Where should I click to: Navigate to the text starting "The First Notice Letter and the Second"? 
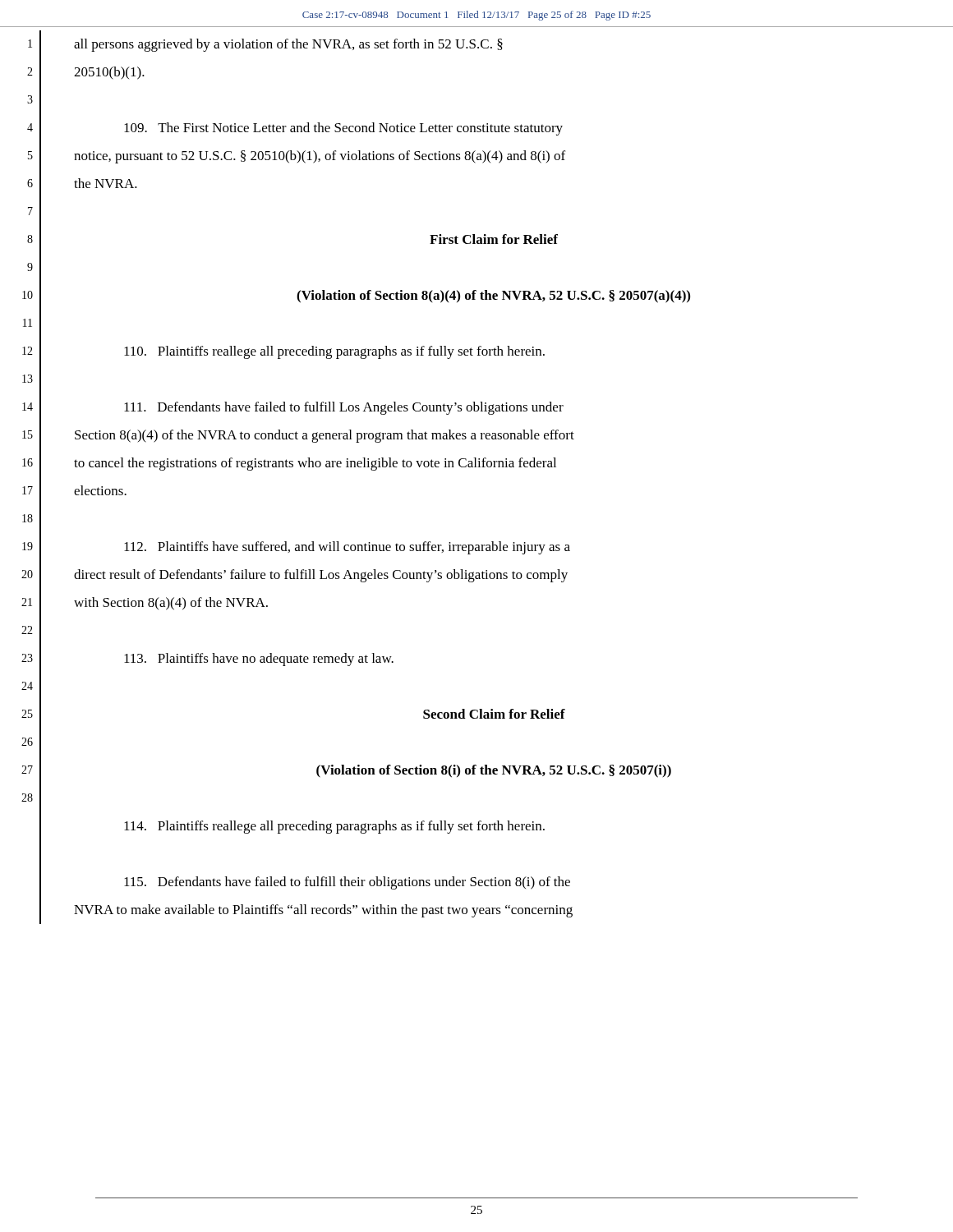343,128
